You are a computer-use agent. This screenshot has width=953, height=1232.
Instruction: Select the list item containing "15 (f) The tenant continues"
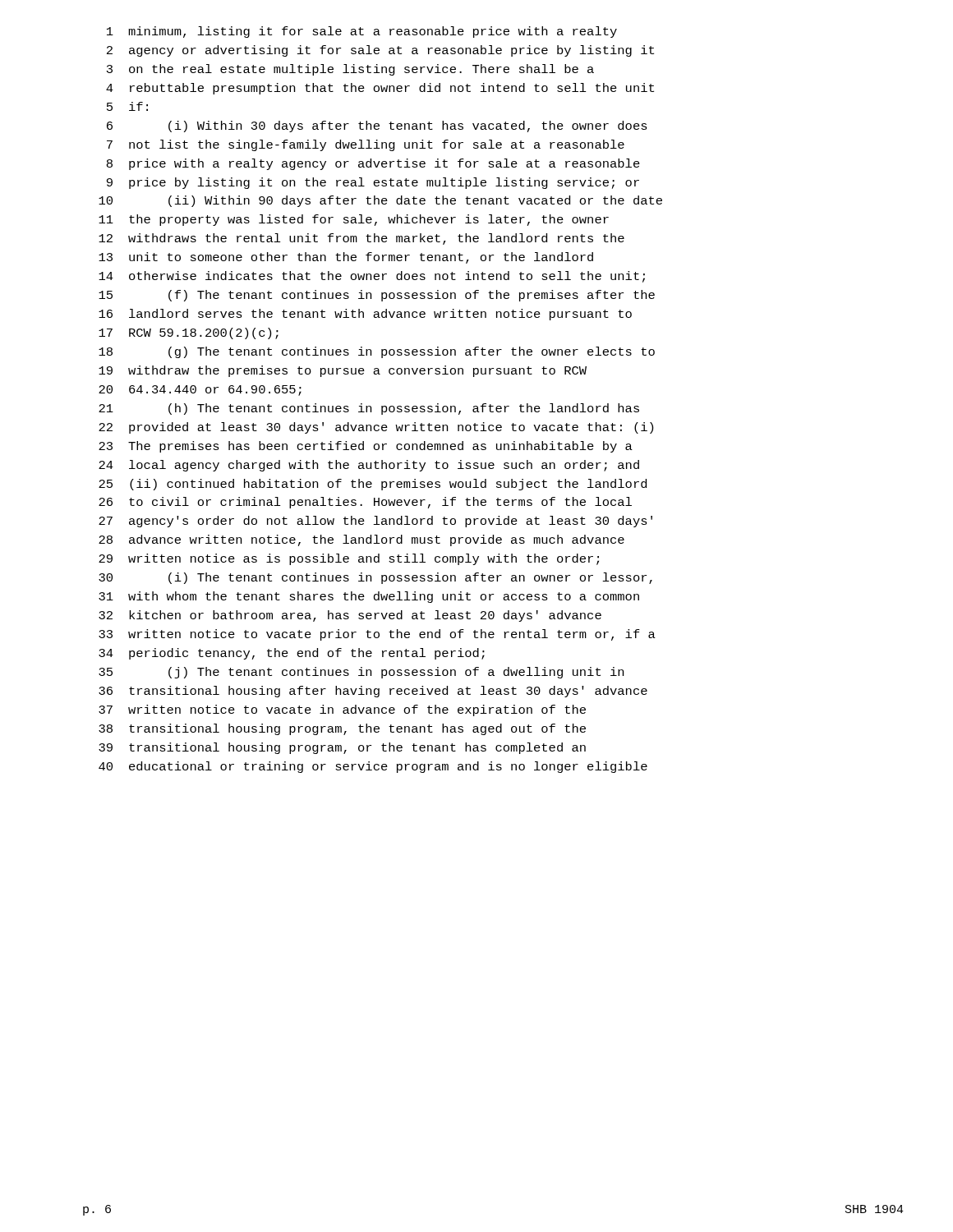(x=493, y=296)
